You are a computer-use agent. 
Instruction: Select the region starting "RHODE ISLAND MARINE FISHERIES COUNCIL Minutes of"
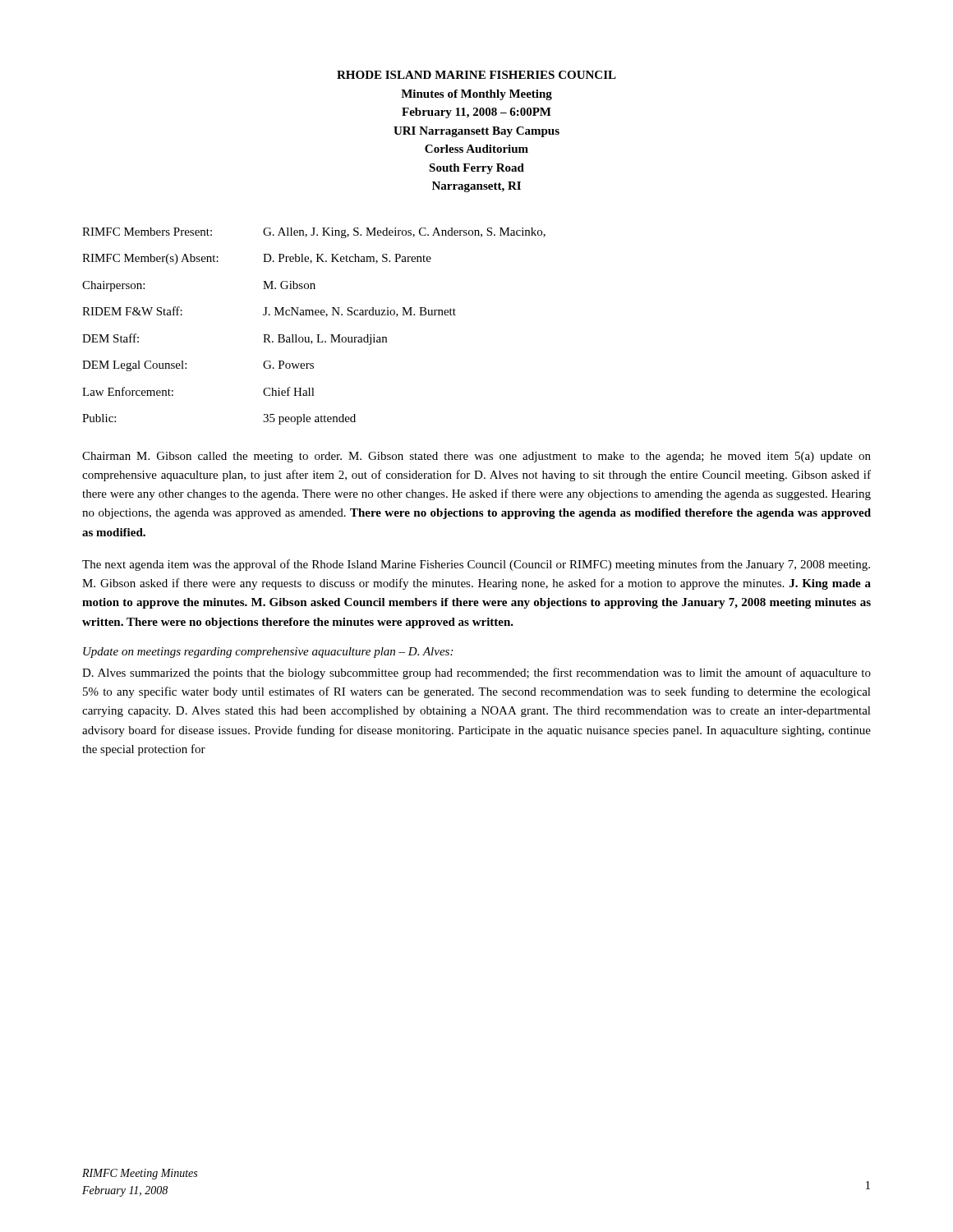[x=476, y=130]
